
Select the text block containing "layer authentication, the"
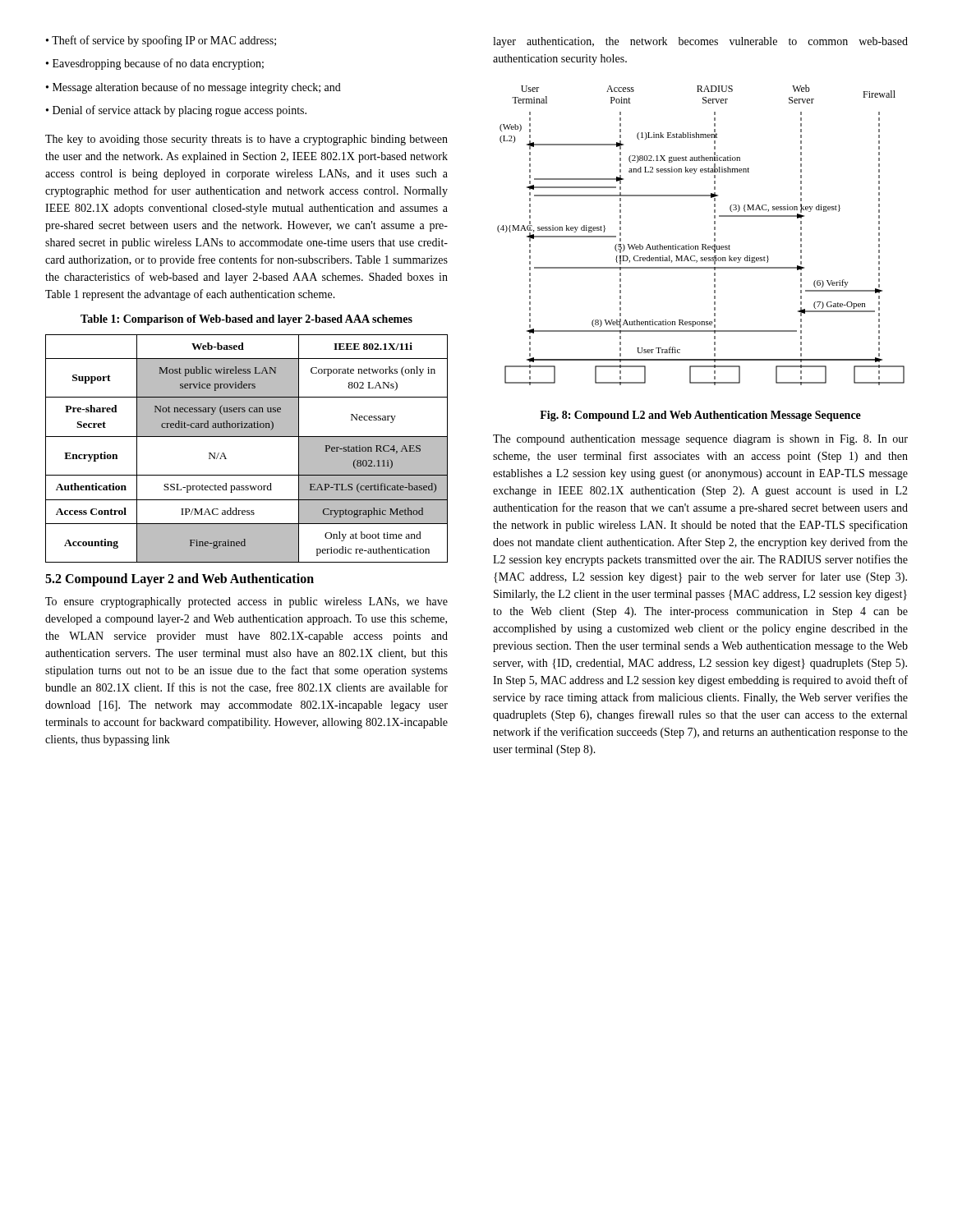700,50
